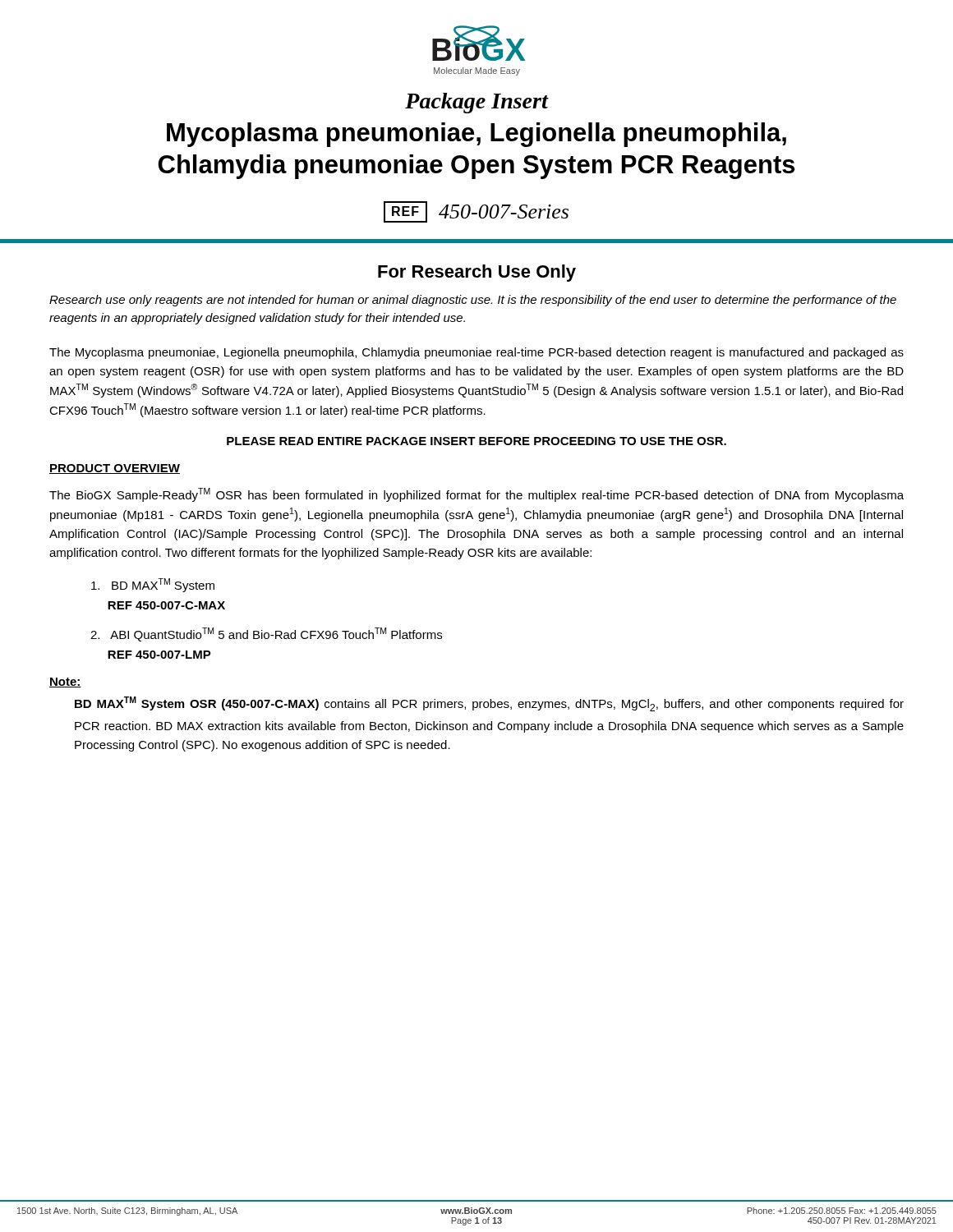This screenshot has height=1232, width=953.
Task: Navigate to the passage starting "Mycoplasma pneumoniae, Legionella pneumophila, Chlamydia"
Action: point(476,149)
